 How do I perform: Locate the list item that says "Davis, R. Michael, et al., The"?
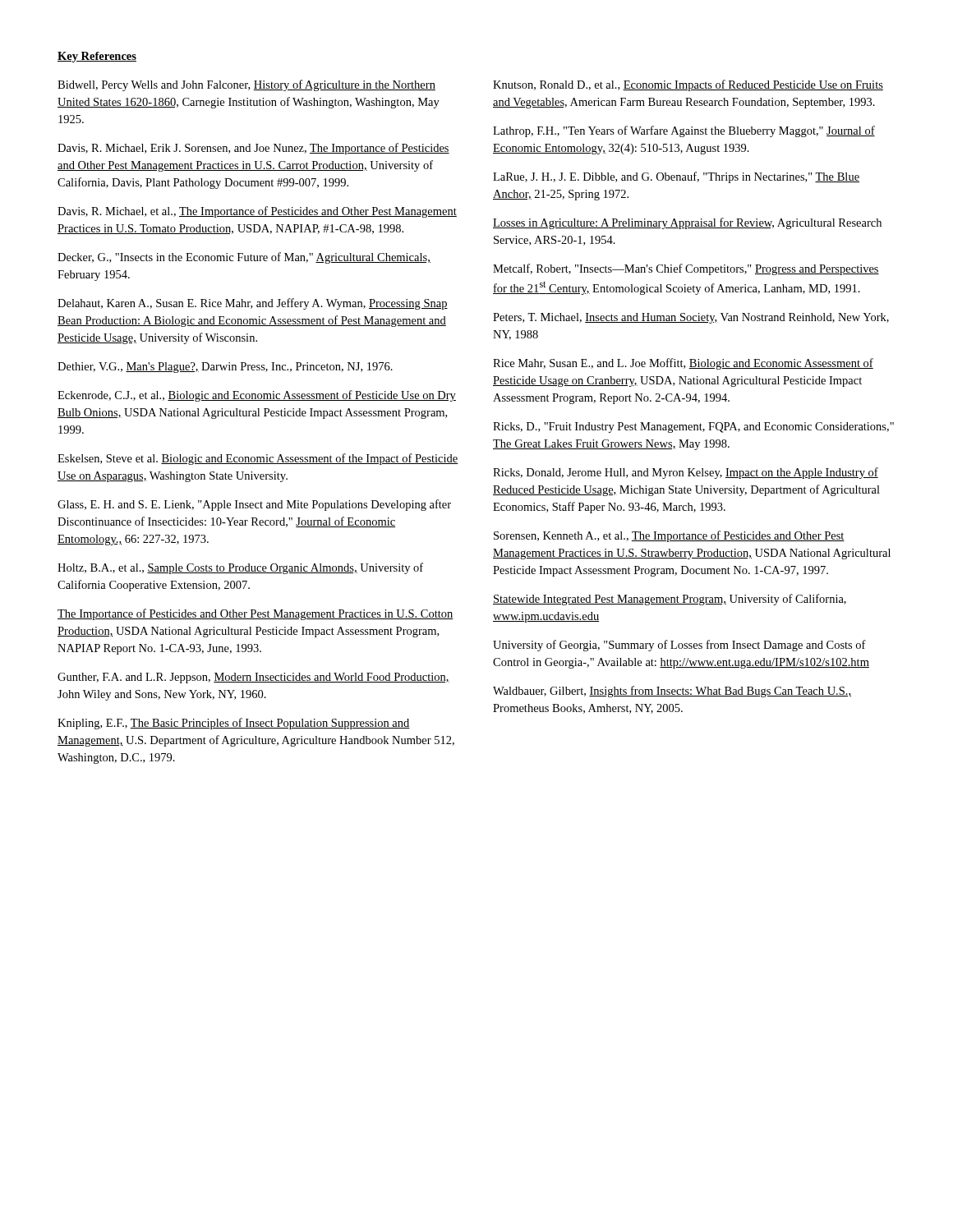257,220
